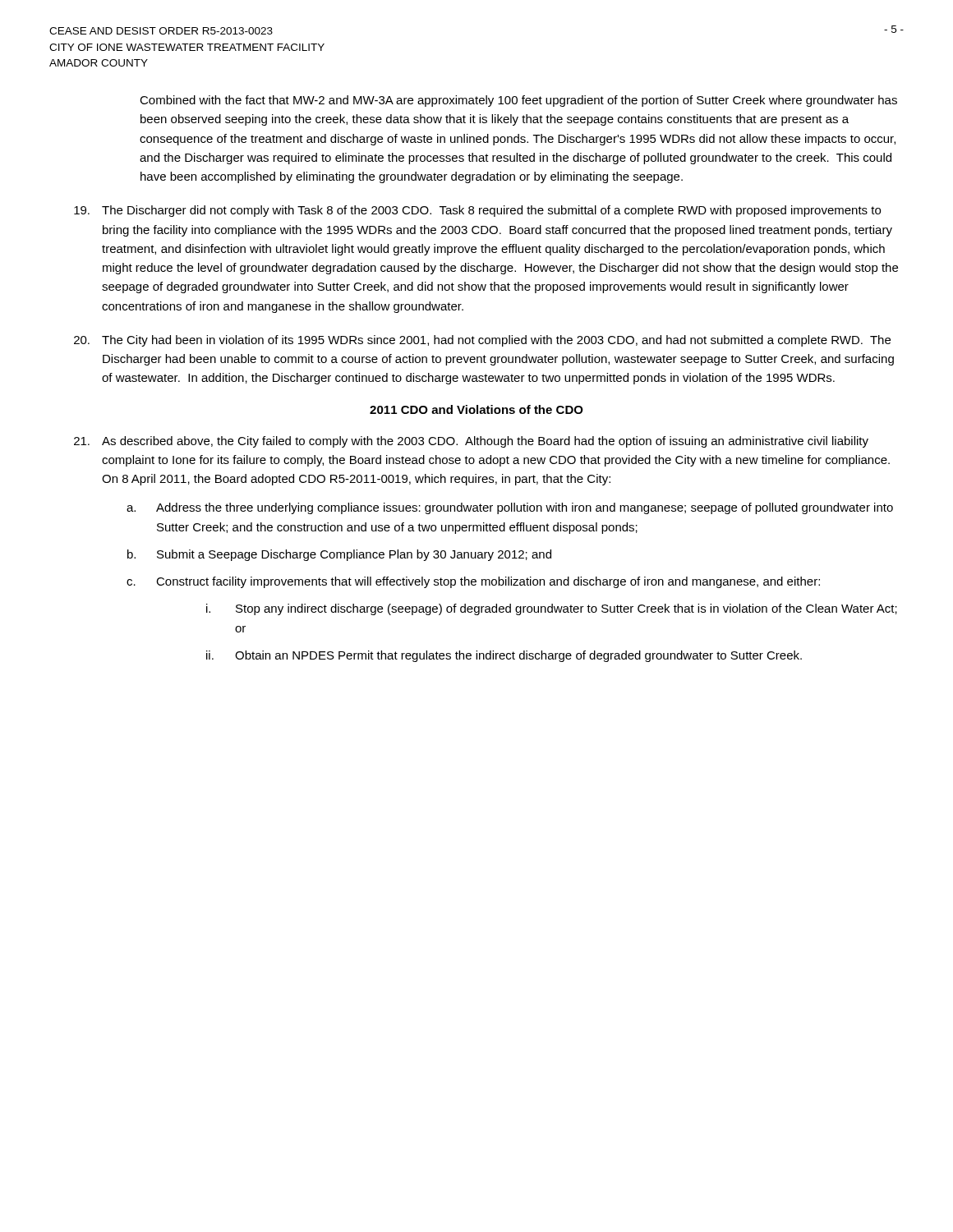Locate the element starting "19. The Discharger"
The image size is (953, 1232).
476,258
